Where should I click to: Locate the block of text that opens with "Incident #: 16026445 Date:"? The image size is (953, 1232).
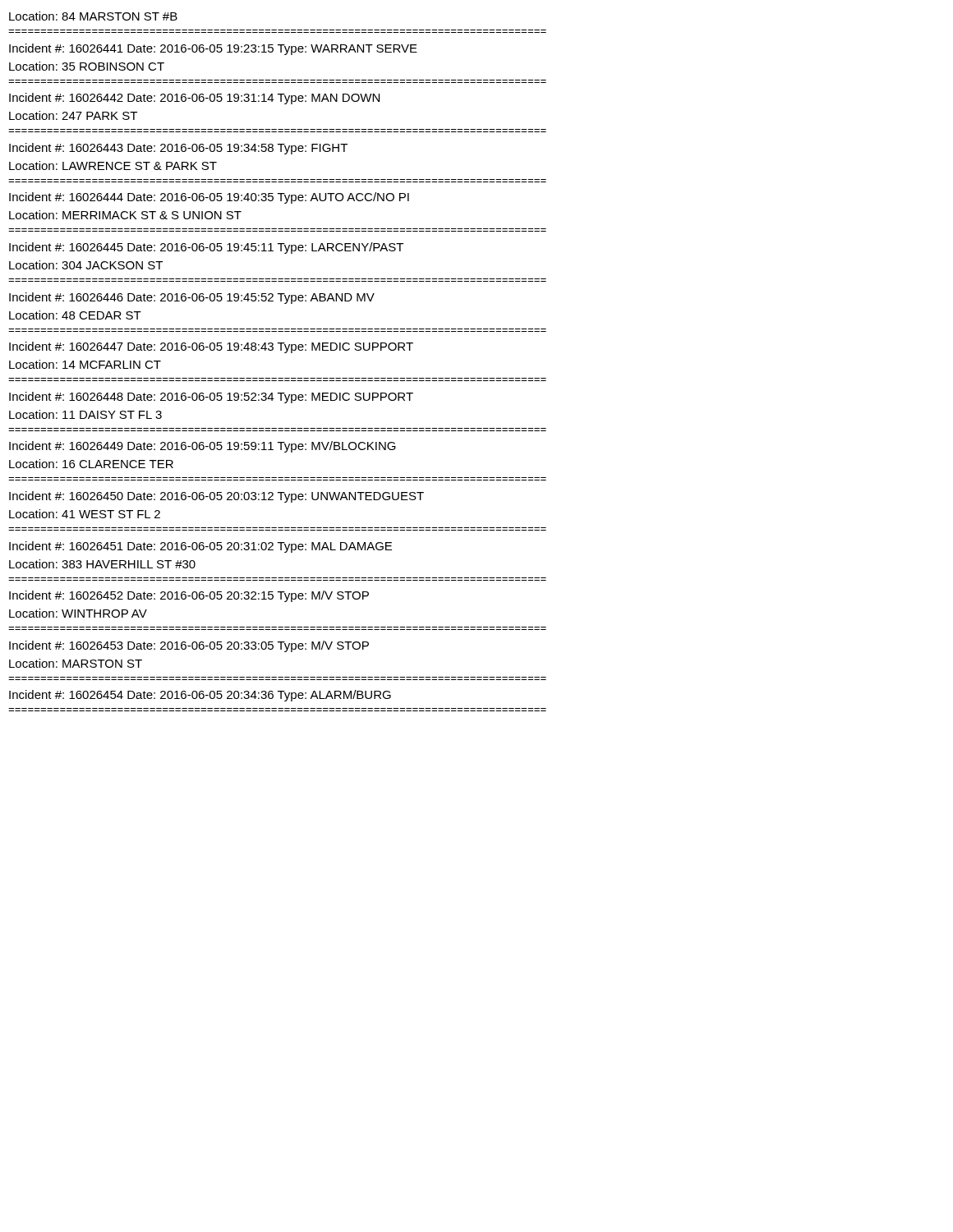[206, 248]
